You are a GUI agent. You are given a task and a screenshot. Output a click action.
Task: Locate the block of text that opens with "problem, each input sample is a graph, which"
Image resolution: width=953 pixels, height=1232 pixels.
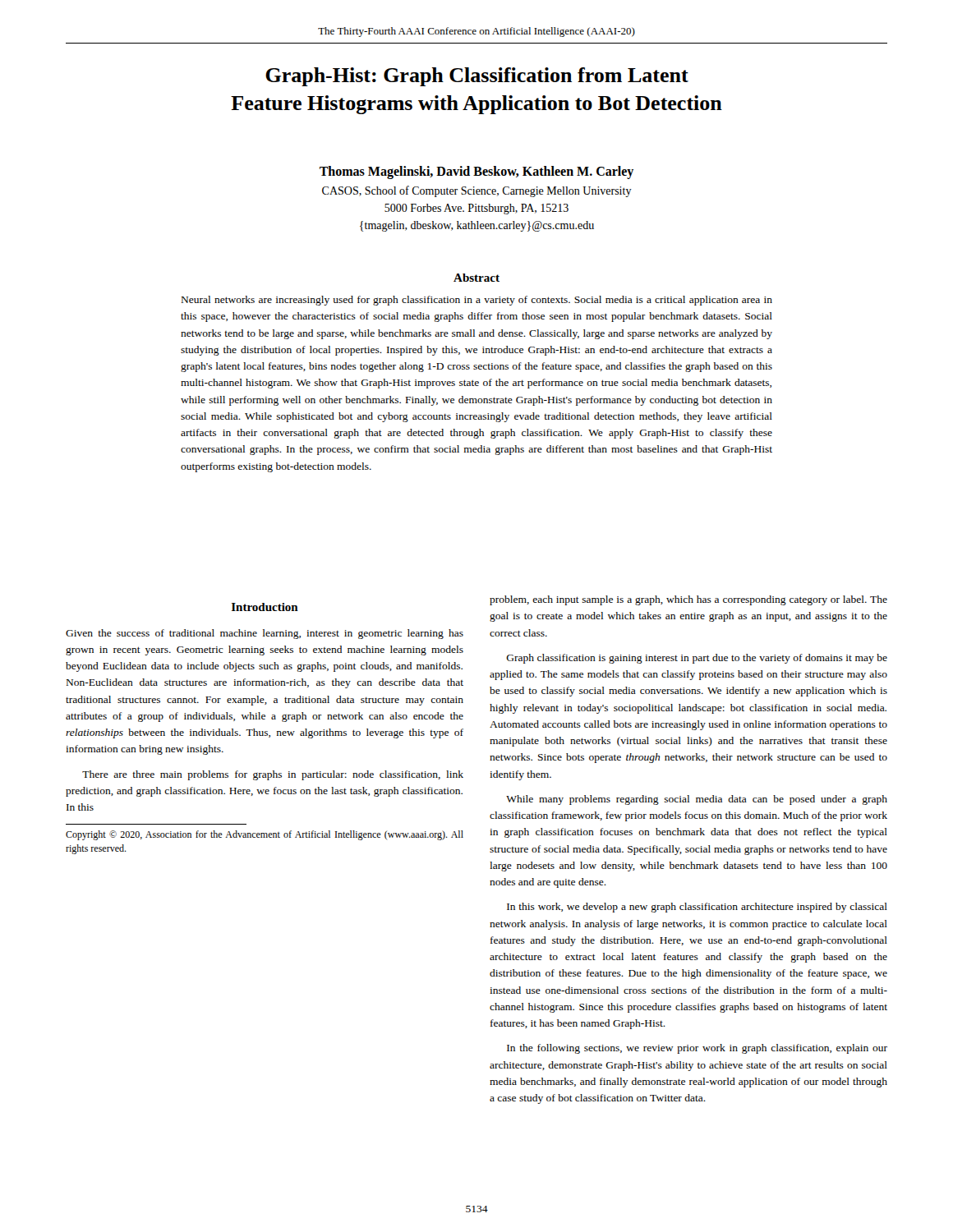(688, 849)
